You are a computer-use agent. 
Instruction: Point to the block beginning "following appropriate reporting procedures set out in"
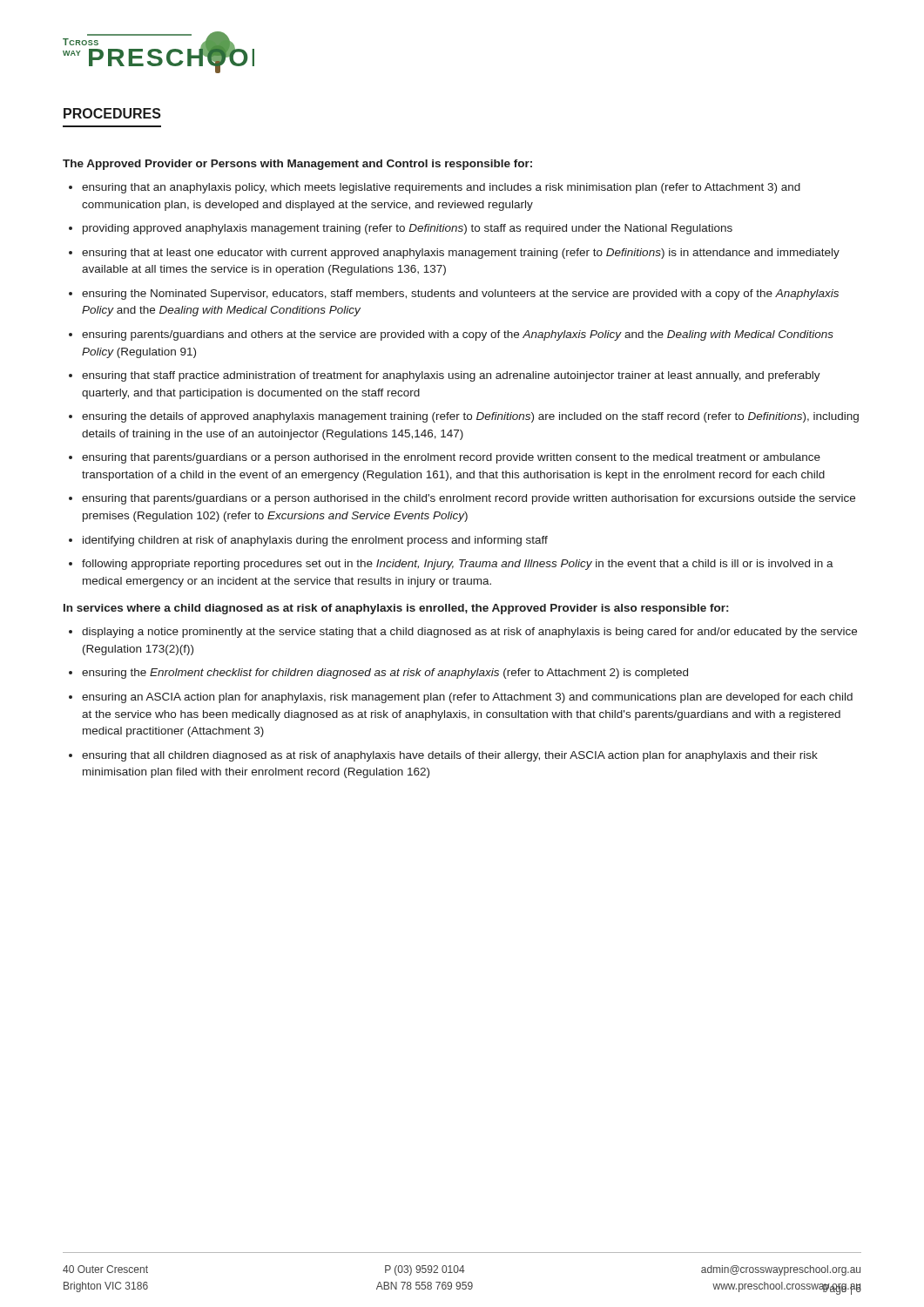457,572
